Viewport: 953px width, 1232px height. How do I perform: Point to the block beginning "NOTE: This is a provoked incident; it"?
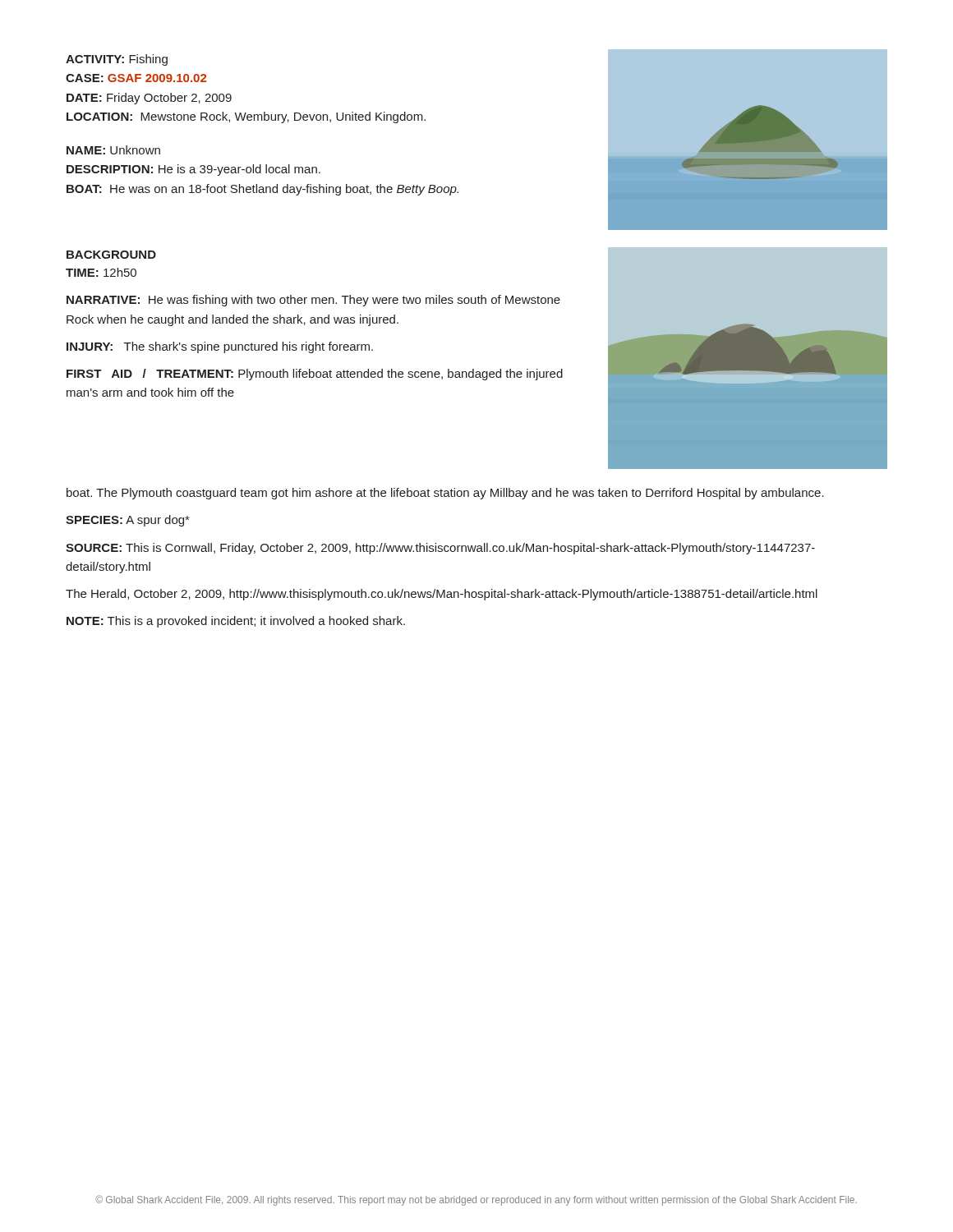(x=236, y=621)
